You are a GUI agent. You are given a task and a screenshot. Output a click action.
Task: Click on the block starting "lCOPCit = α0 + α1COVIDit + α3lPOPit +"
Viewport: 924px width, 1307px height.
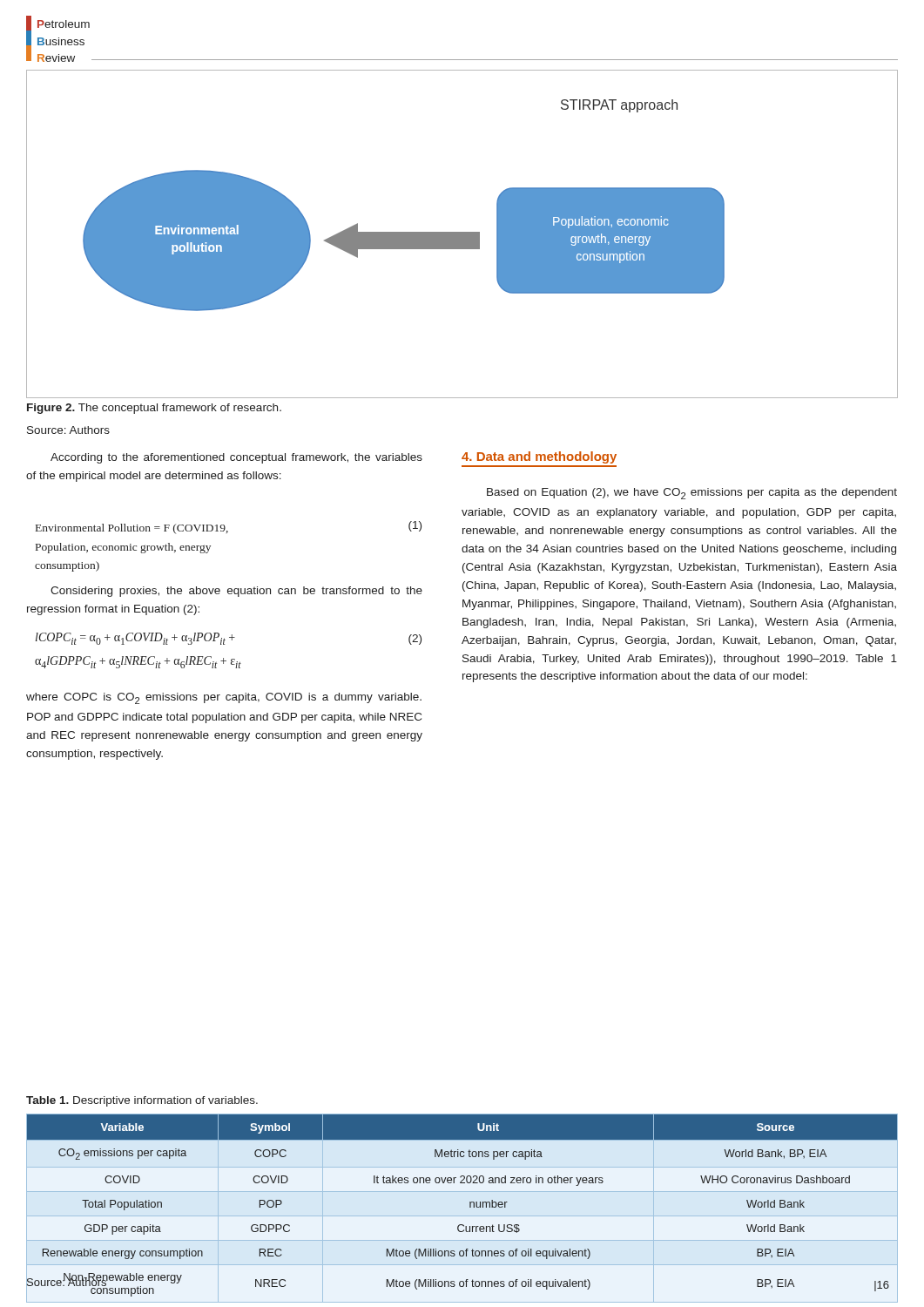224,651
